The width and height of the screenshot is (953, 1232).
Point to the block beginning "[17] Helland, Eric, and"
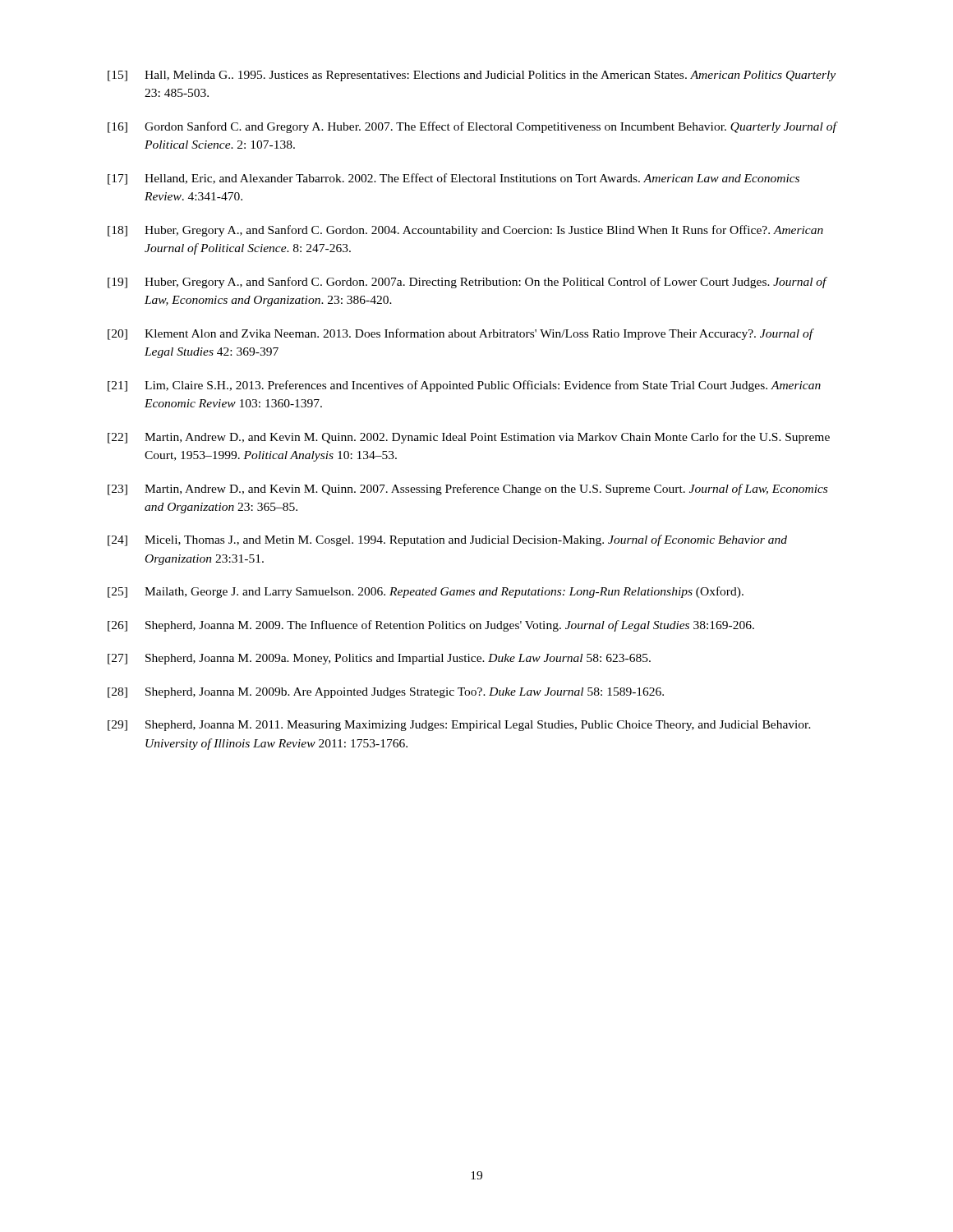[472, 188]
